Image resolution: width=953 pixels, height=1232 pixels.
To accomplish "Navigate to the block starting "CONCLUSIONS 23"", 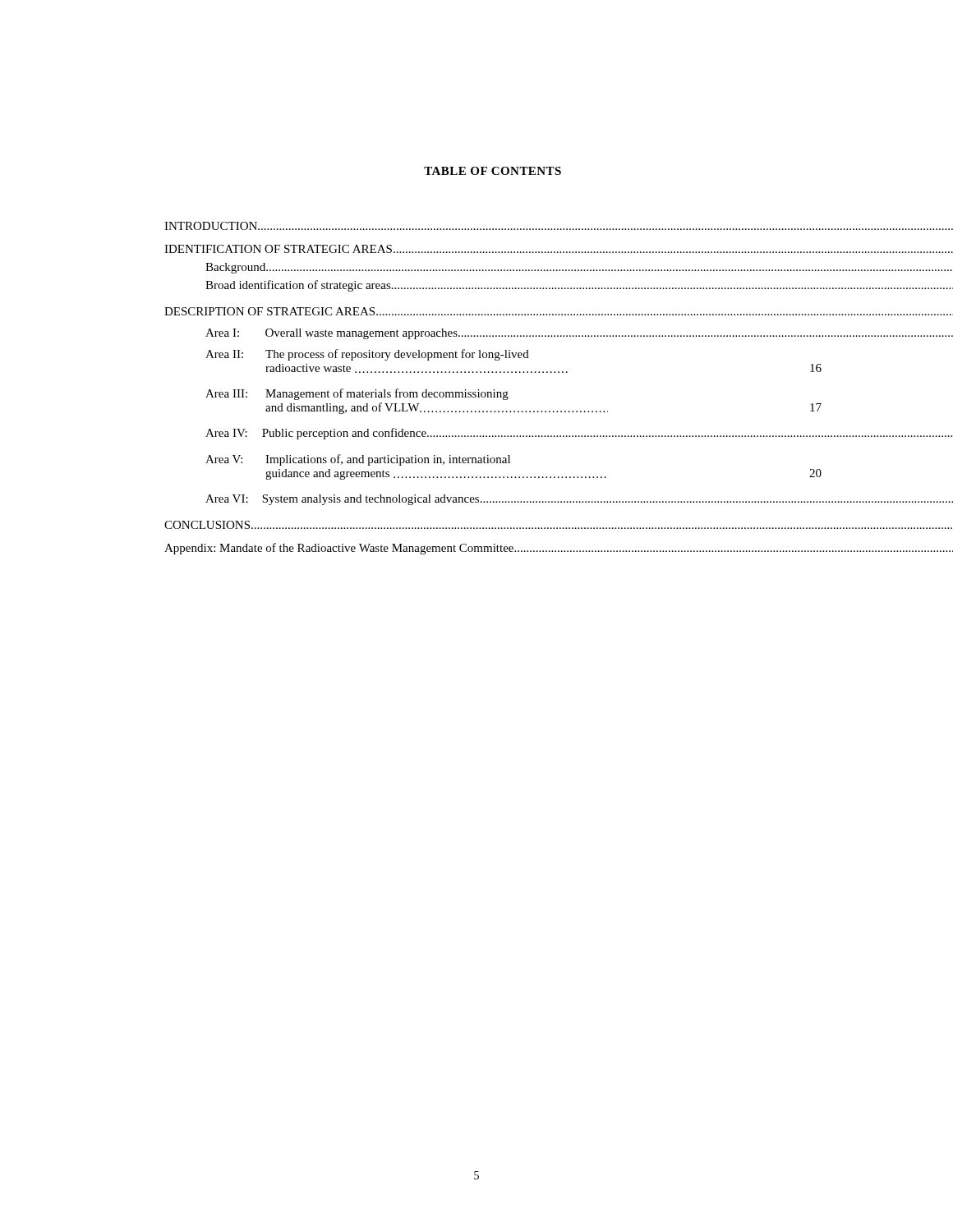I will click(493, 526).
